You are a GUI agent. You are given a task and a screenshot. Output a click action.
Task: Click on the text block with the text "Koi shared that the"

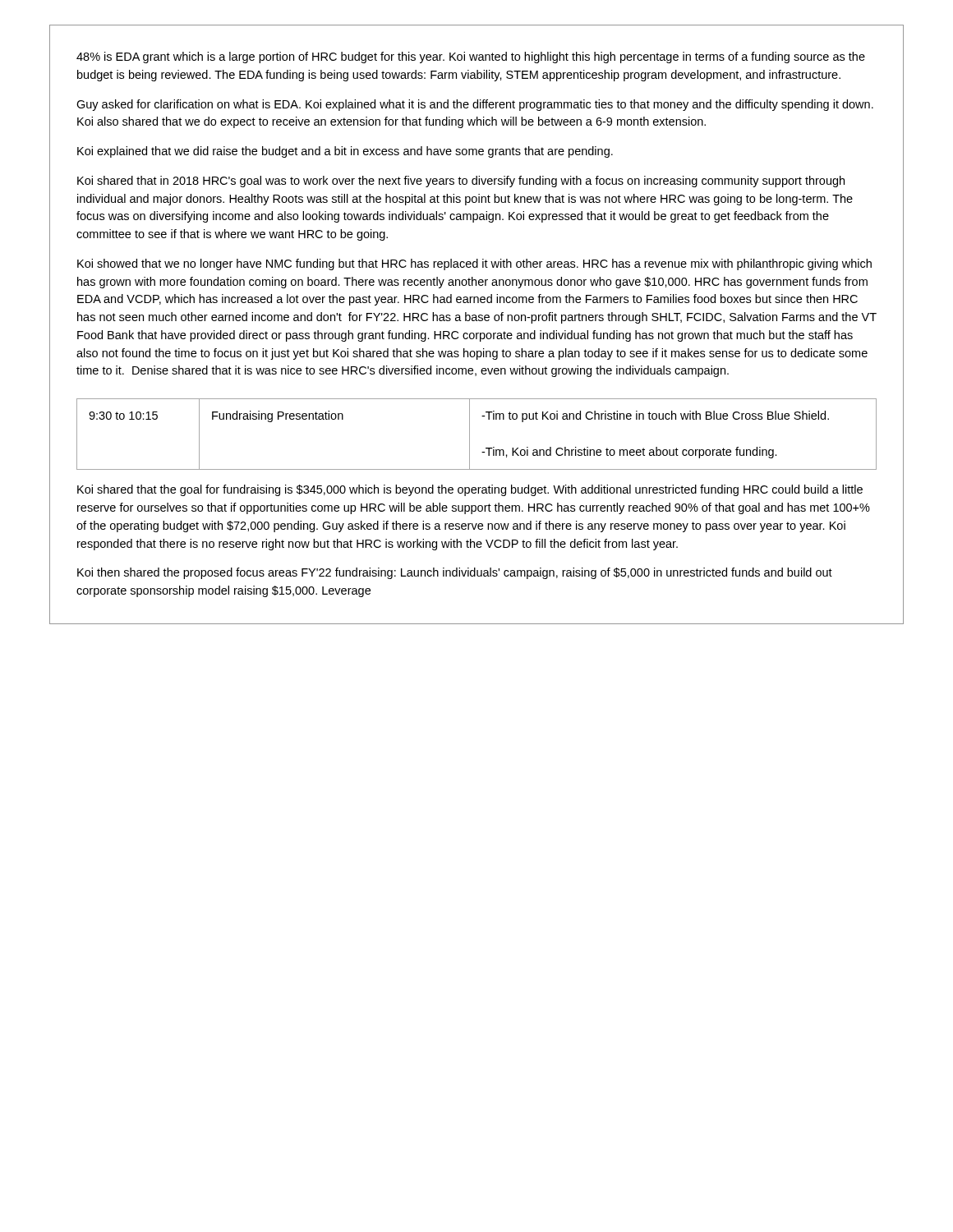473,517
